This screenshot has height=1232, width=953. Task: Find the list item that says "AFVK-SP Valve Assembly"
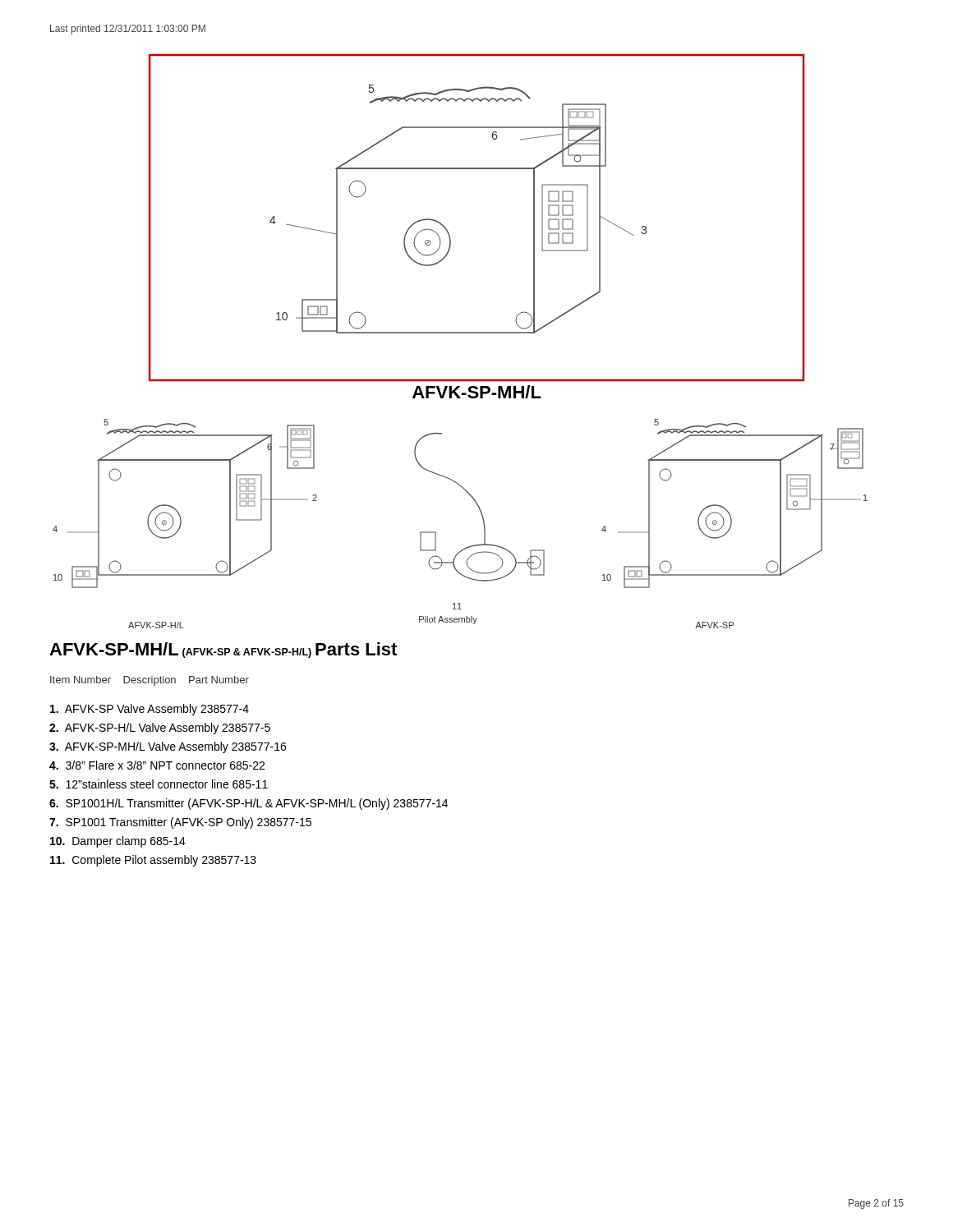(149, 709)
